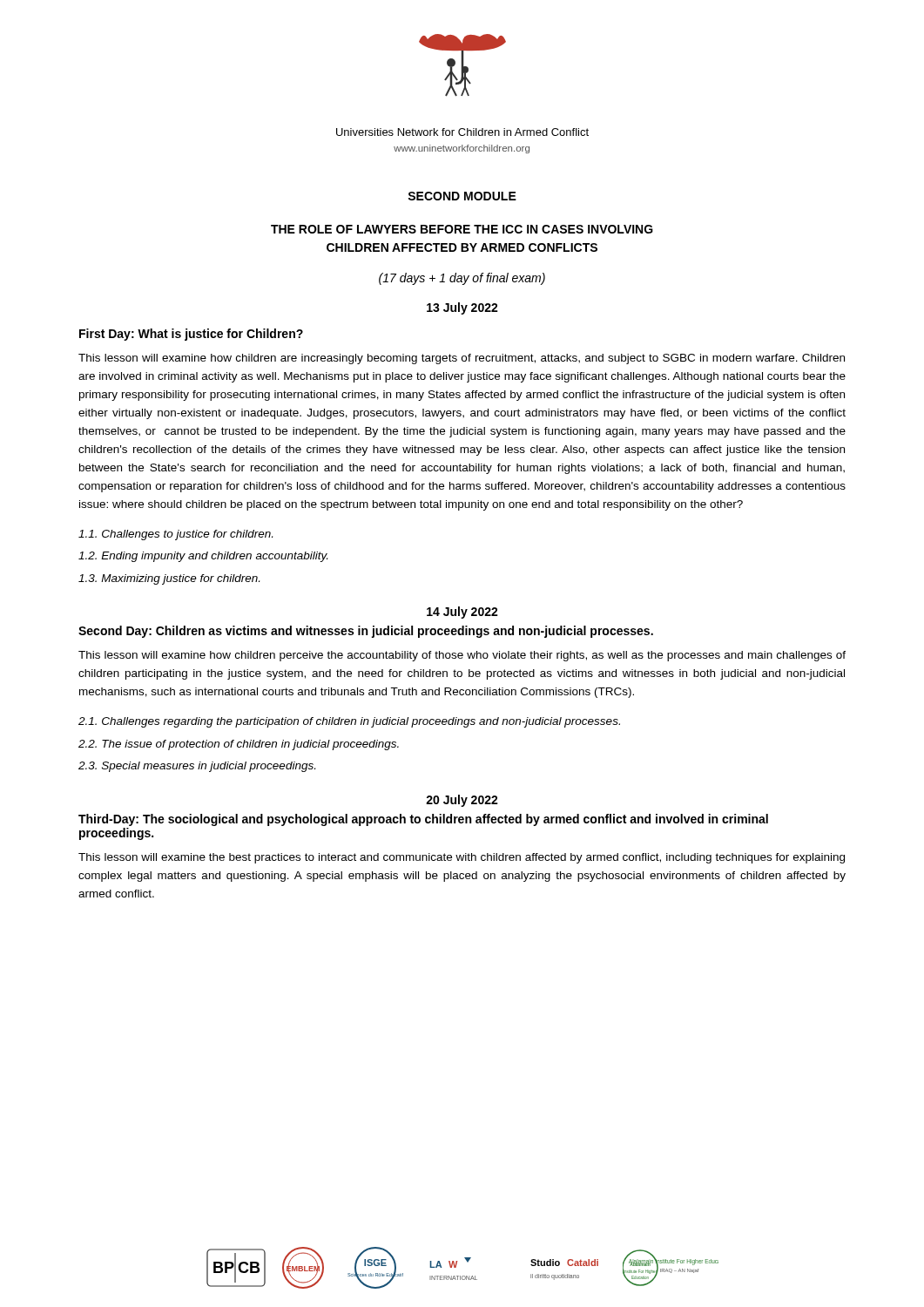The image size is (924, 1307).
Task: Click on the text starting "2.2. The issue"
Action: tap(239, 744)
